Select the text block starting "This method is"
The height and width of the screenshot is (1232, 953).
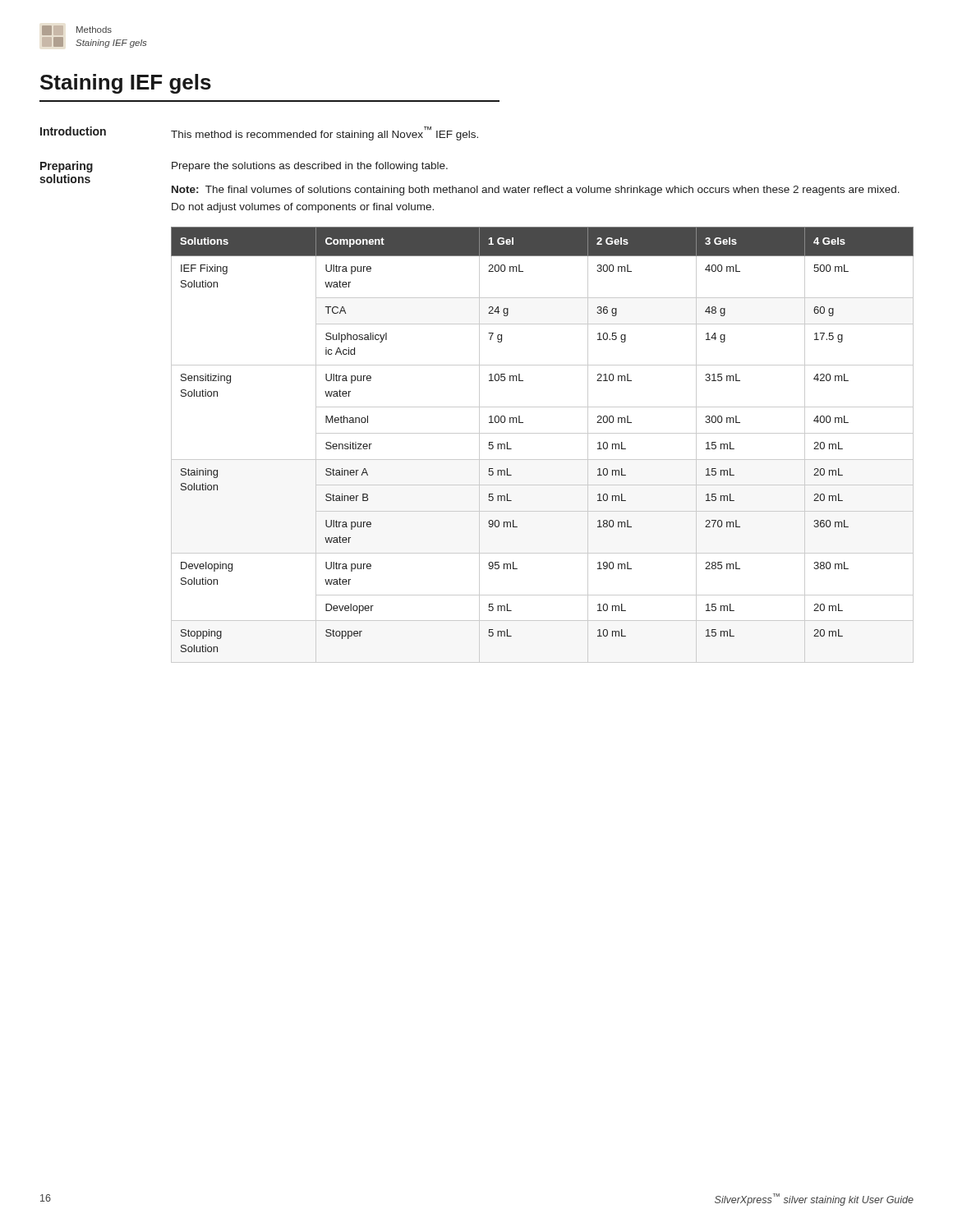coord(325,132)
